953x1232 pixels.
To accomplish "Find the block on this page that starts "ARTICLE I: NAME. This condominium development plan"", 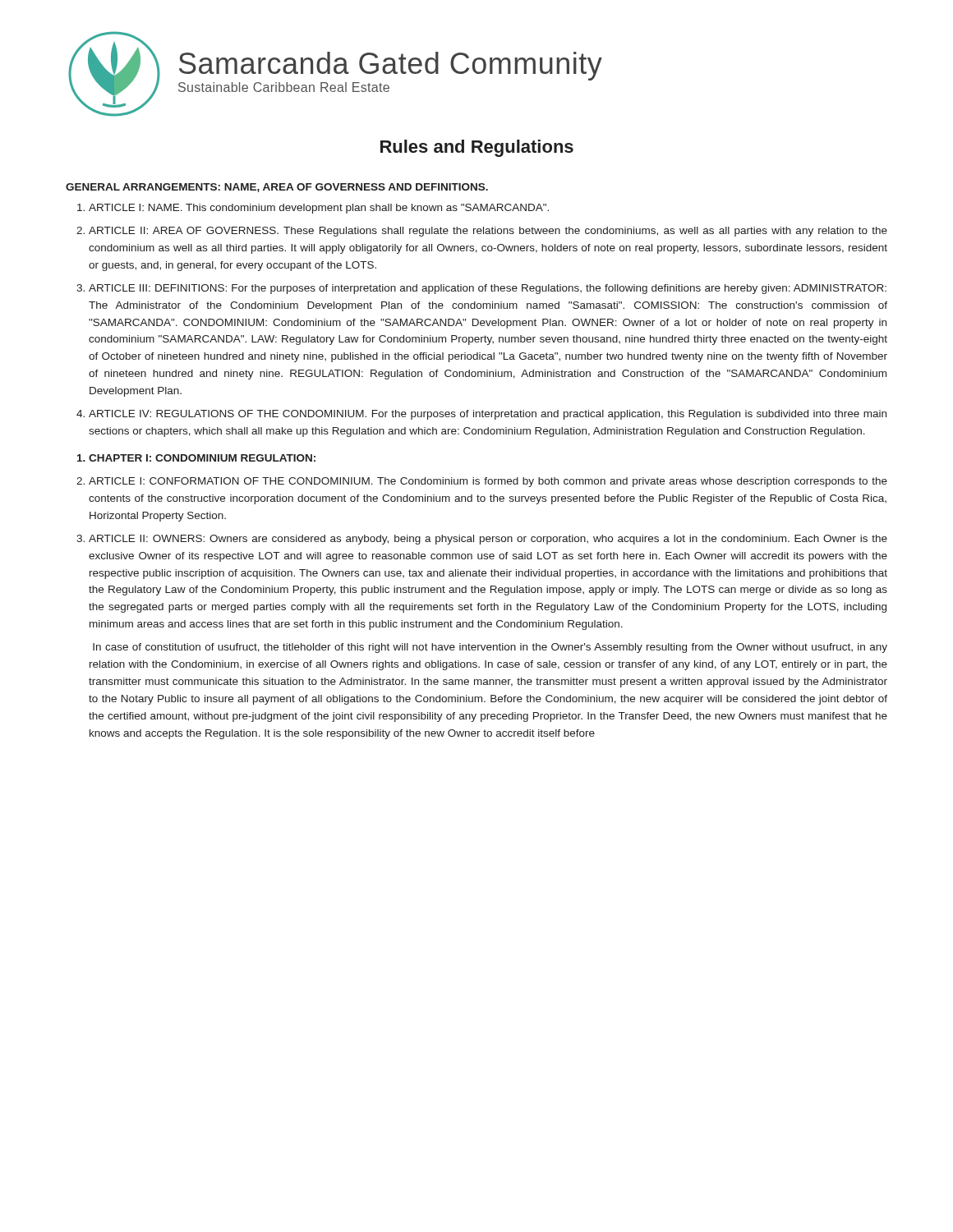I will point(319,207).
